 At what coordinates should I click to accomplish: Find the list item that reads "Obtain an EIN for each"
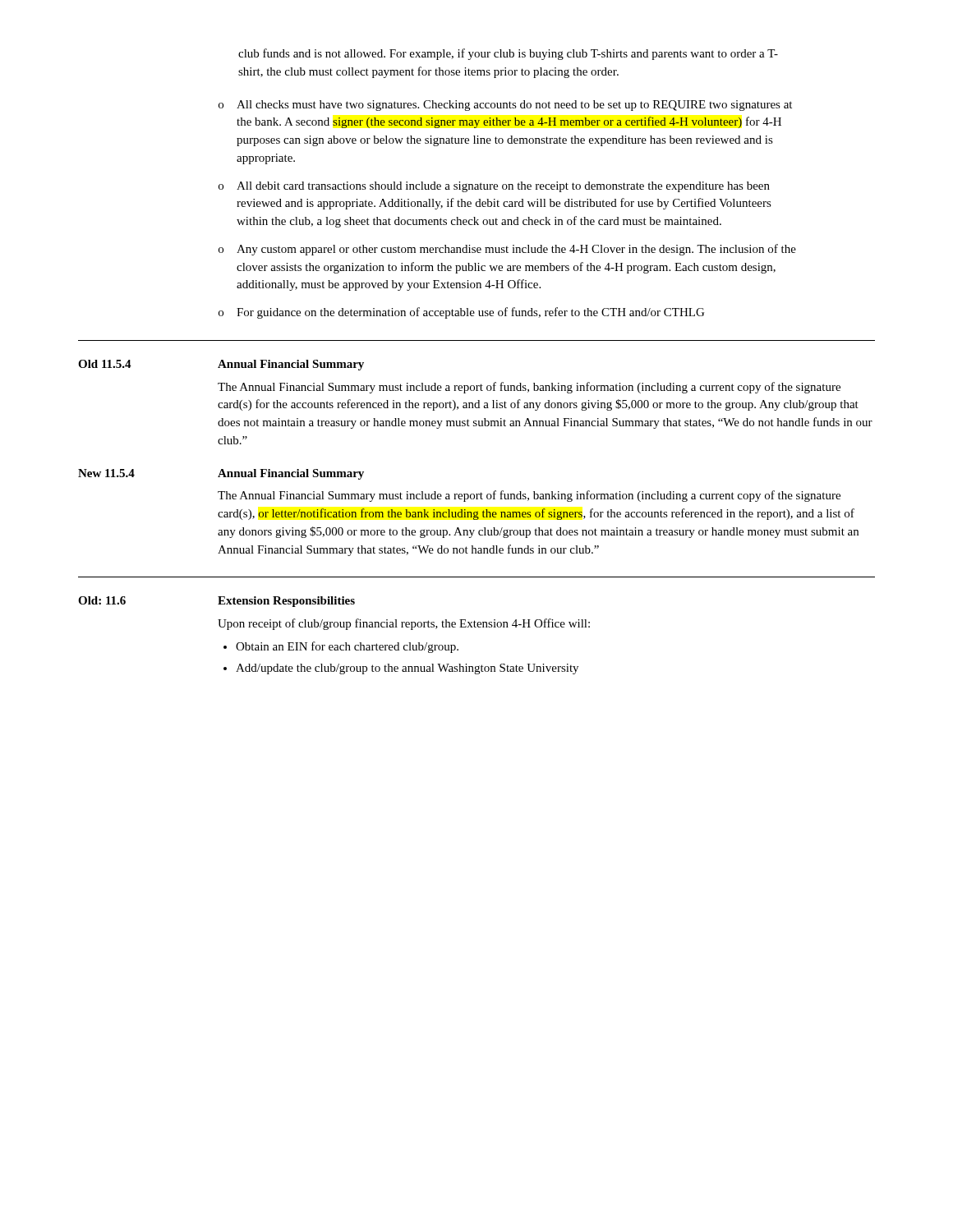pyautogui.click(x=348, y=646)
